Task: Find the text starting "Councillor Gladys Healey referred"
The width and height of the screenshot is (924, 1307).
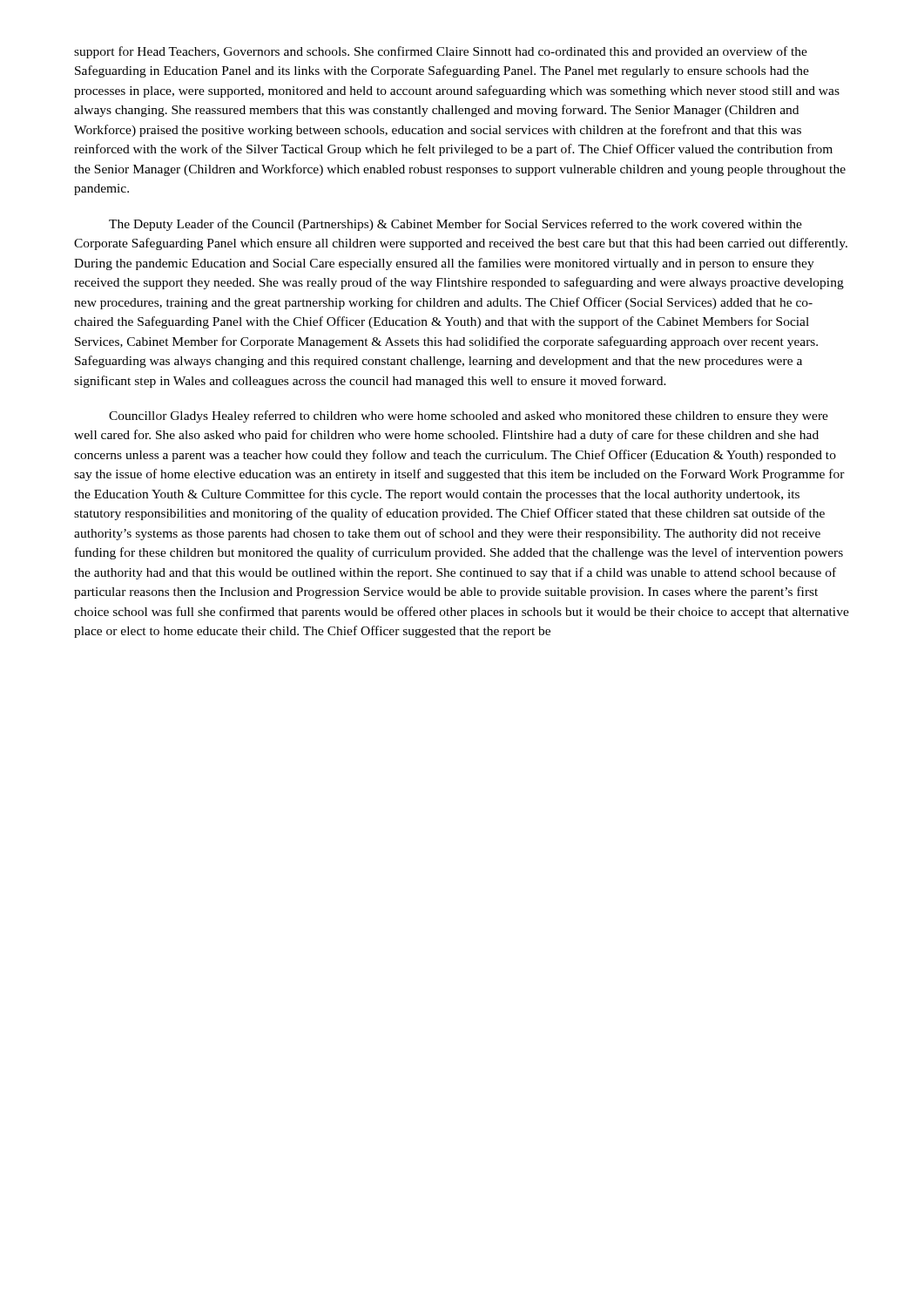Action: pos(462,523)
